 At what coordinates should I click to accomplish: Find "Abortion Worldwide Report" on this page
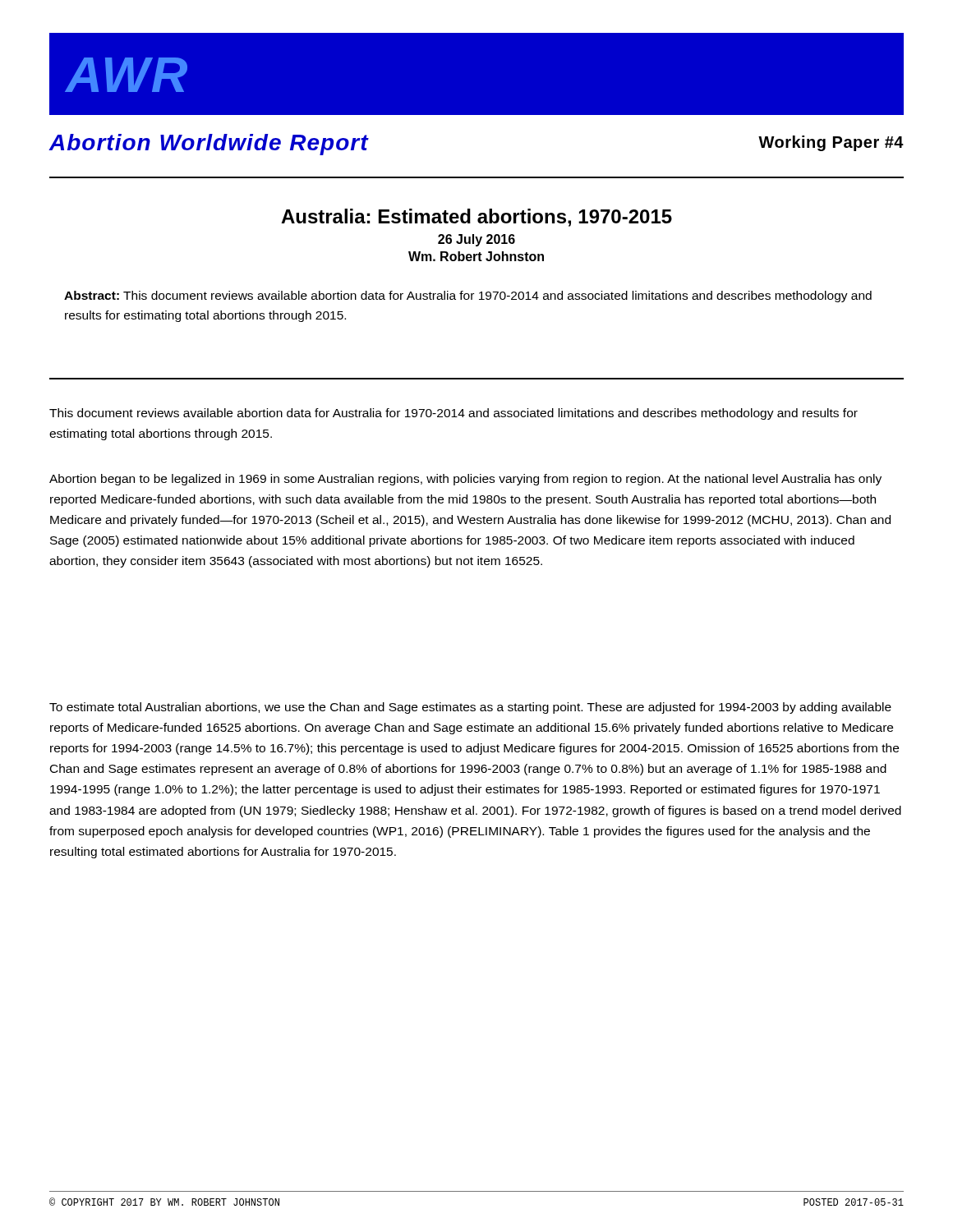coord(209,142)
